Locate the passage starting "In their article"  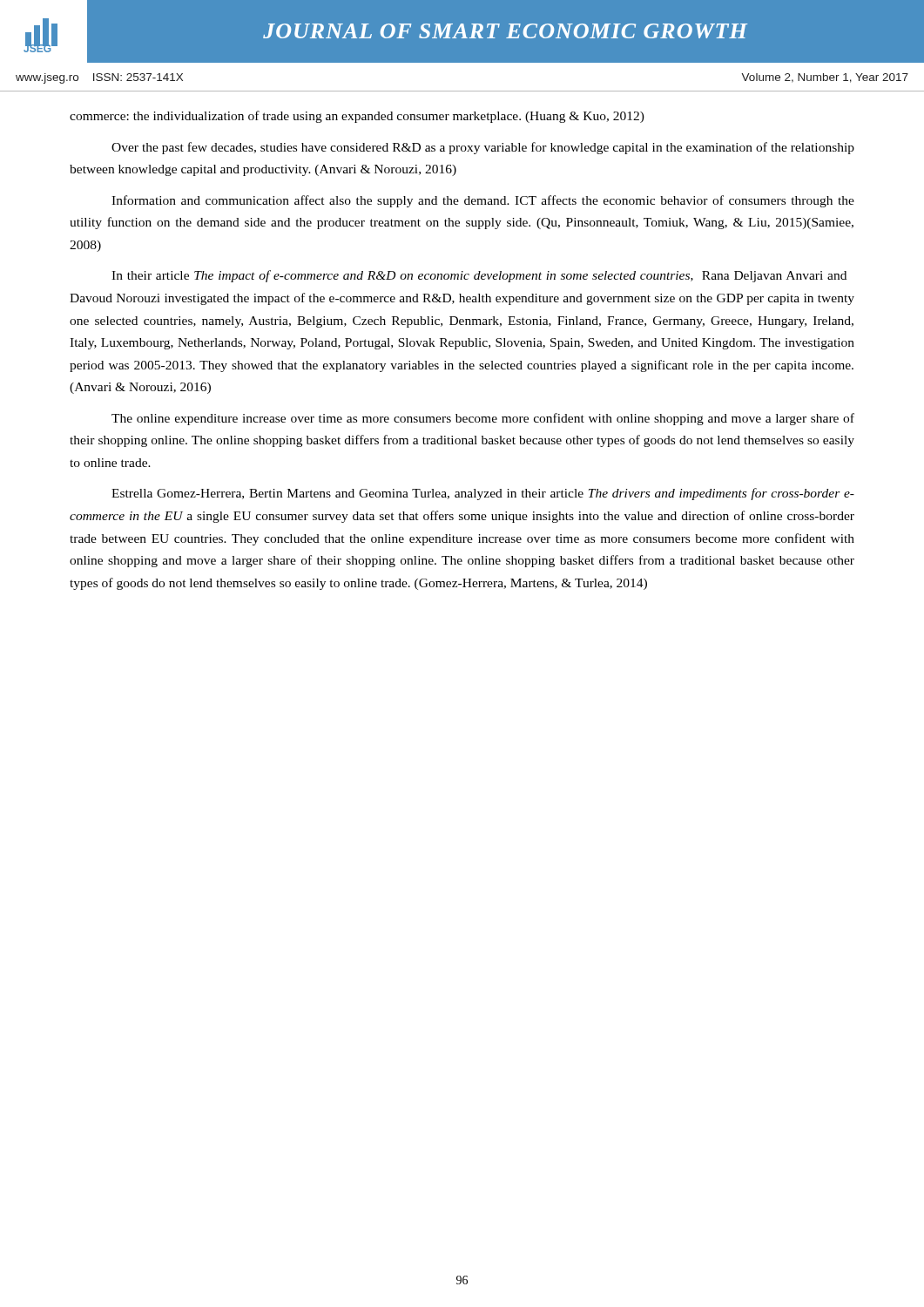pos(462,331)
